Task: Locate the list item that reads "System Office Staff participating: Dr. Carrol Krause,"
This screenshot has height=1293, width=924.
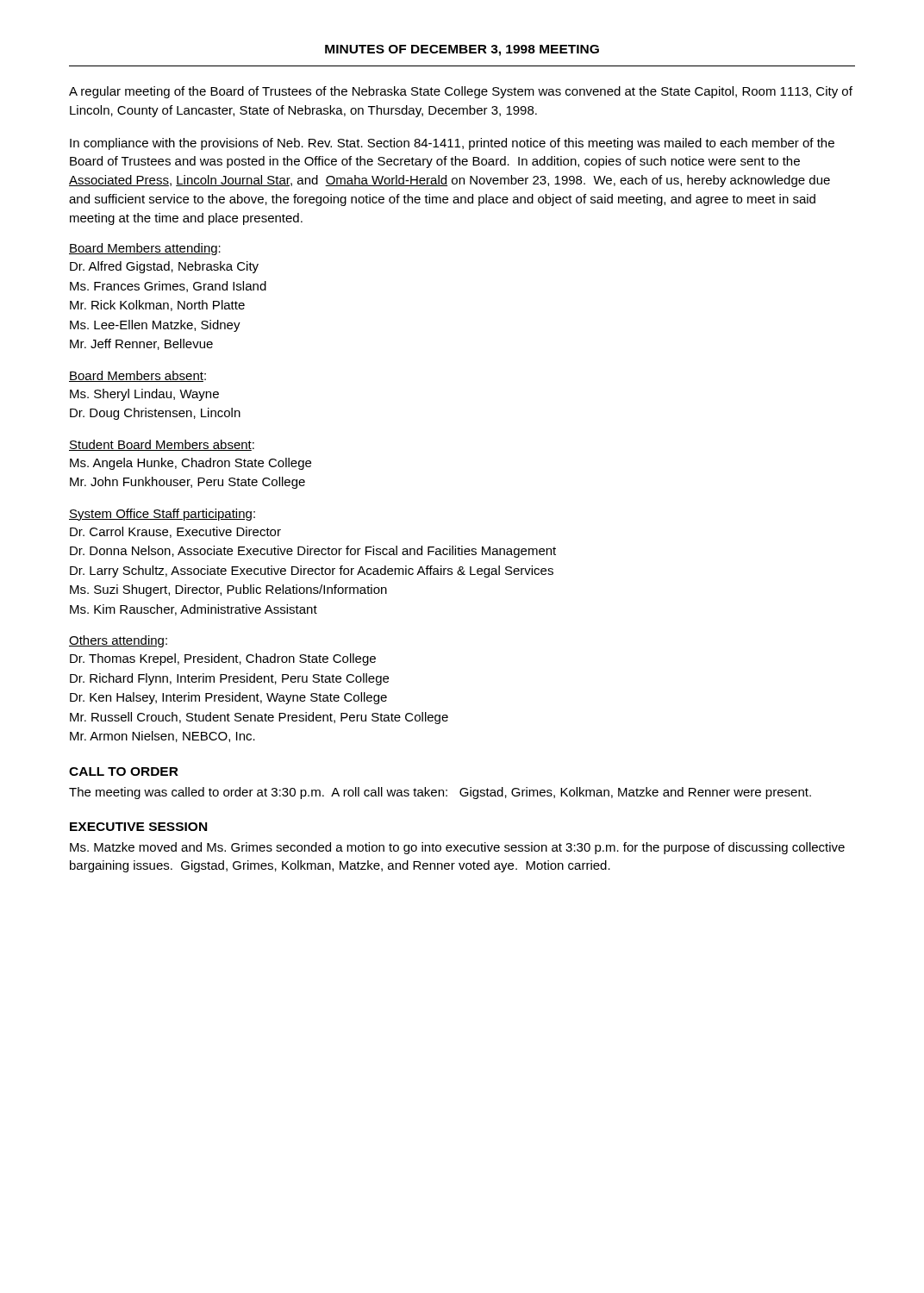Action: coord(462,562)
